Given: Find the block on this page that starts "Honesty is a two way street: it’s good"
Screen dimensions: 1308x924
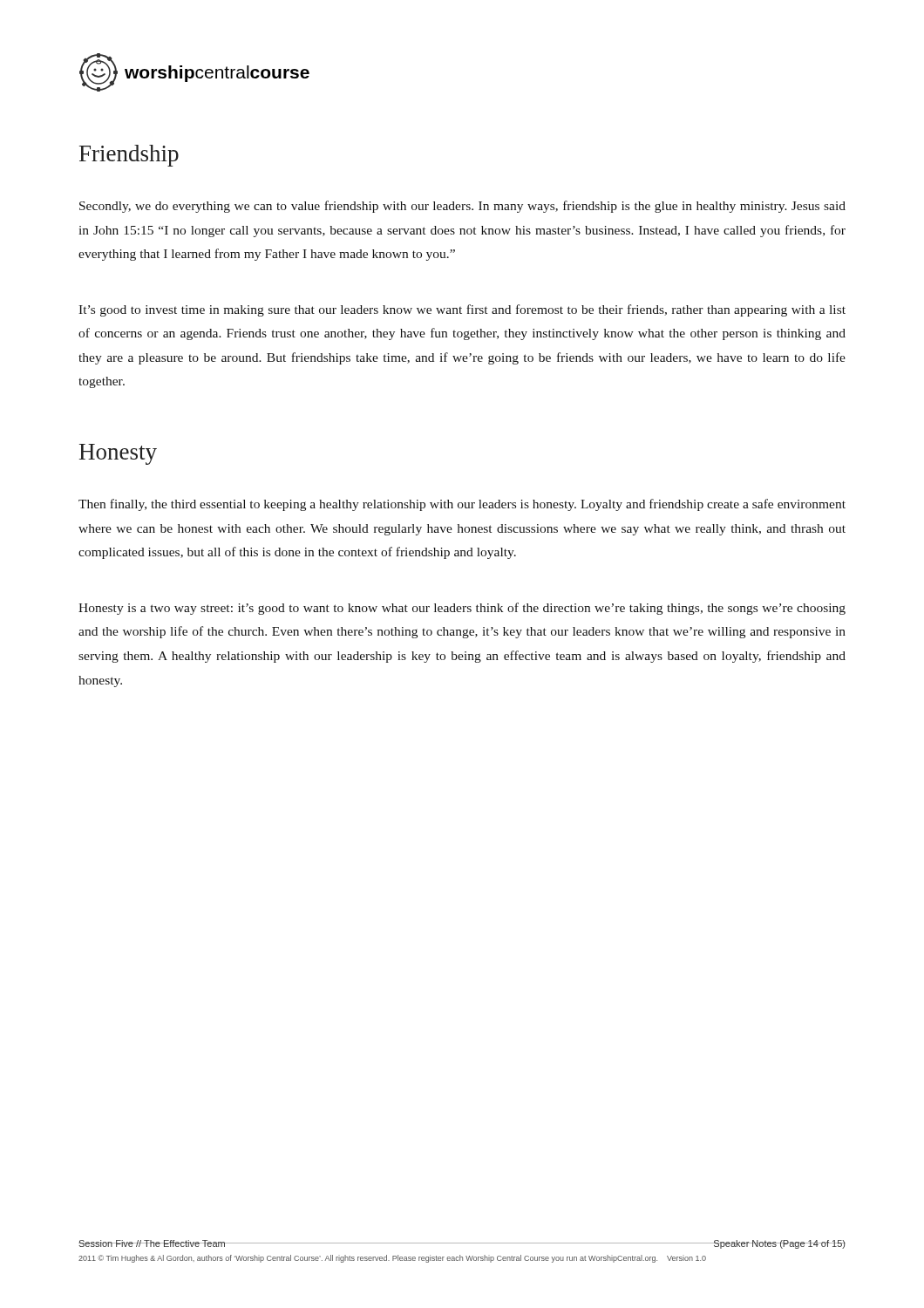Looking at the screenshot, I should [462, 643].
